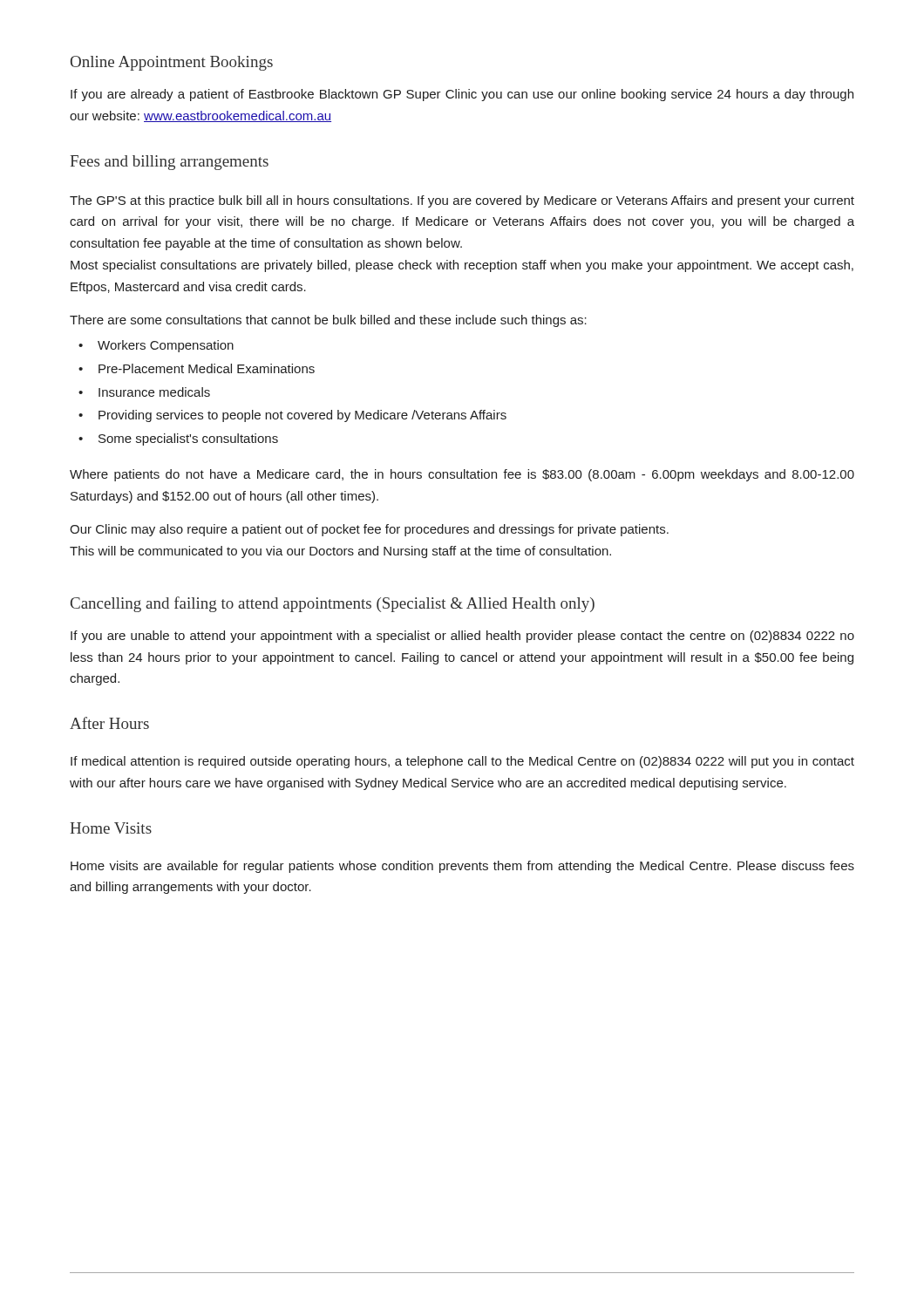This screenshot has width=924, height=1308.
Task: Find "Online Appointment Bookings" on this page
Action: tap(171, 61)
